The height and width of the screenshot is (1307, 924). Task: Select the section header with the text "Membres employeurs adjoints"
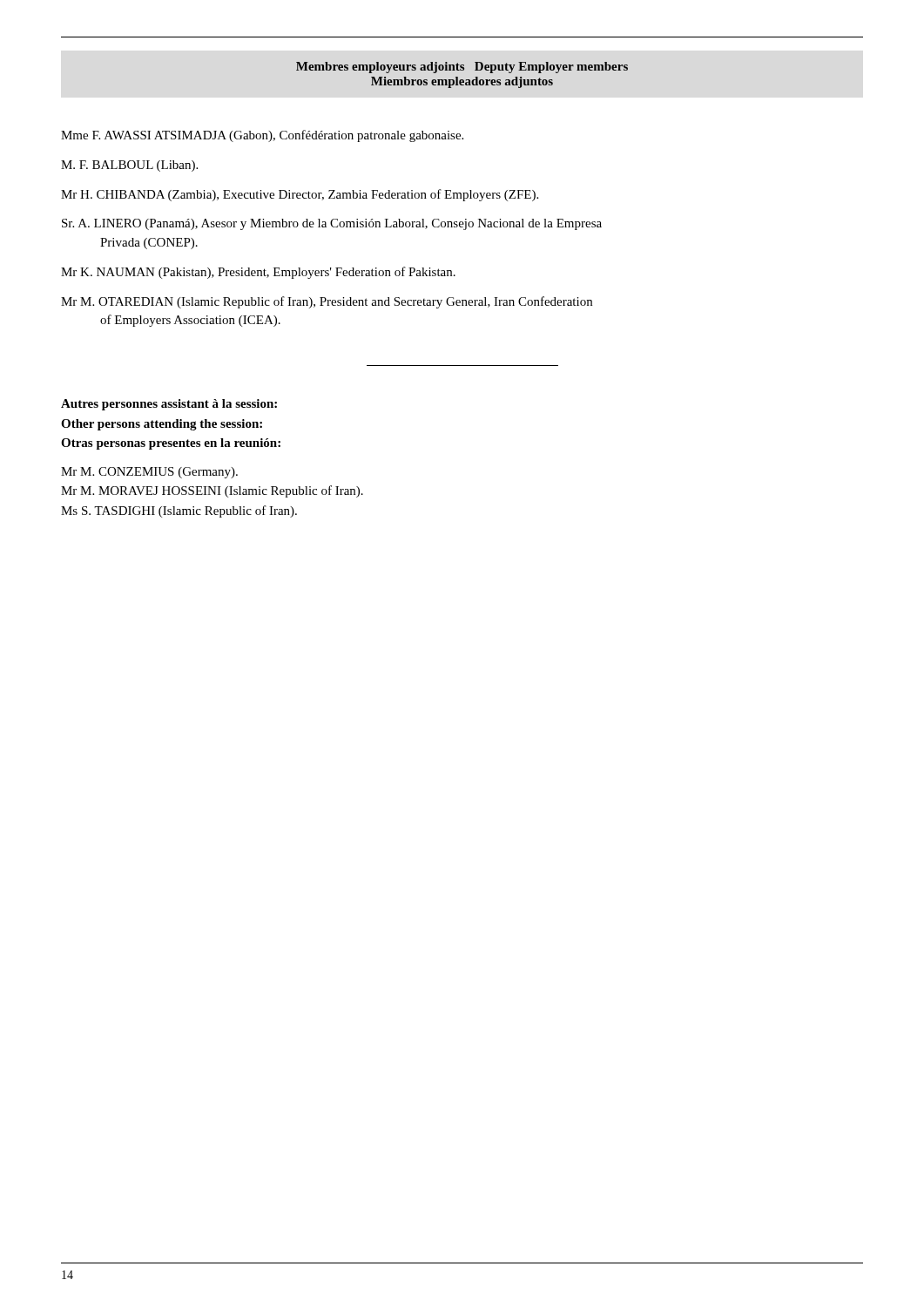tap(462, 74)
